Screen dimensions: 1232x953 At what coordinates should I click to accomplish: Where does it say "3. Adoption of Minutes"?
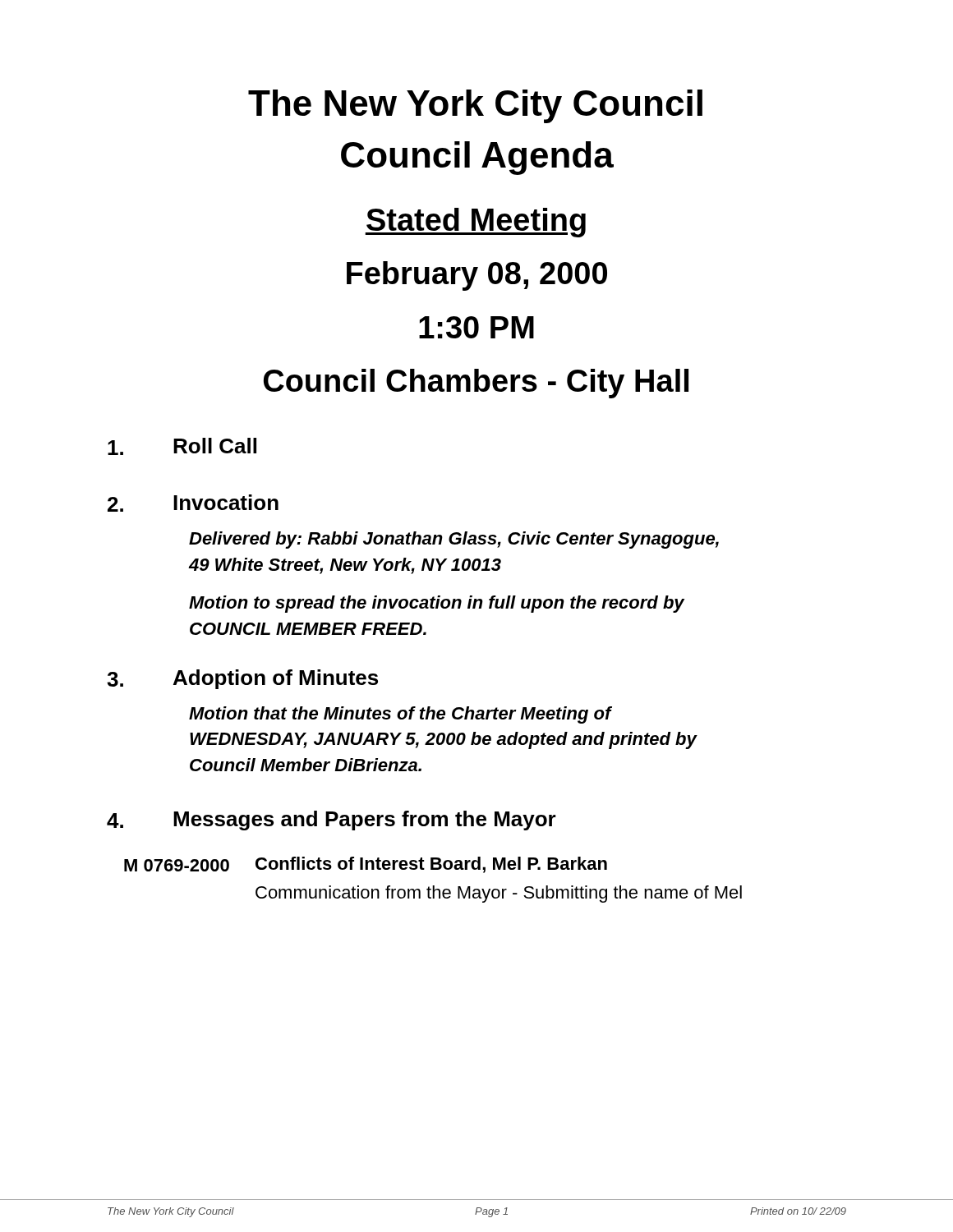pyautogui.click(x=242, y=679)
